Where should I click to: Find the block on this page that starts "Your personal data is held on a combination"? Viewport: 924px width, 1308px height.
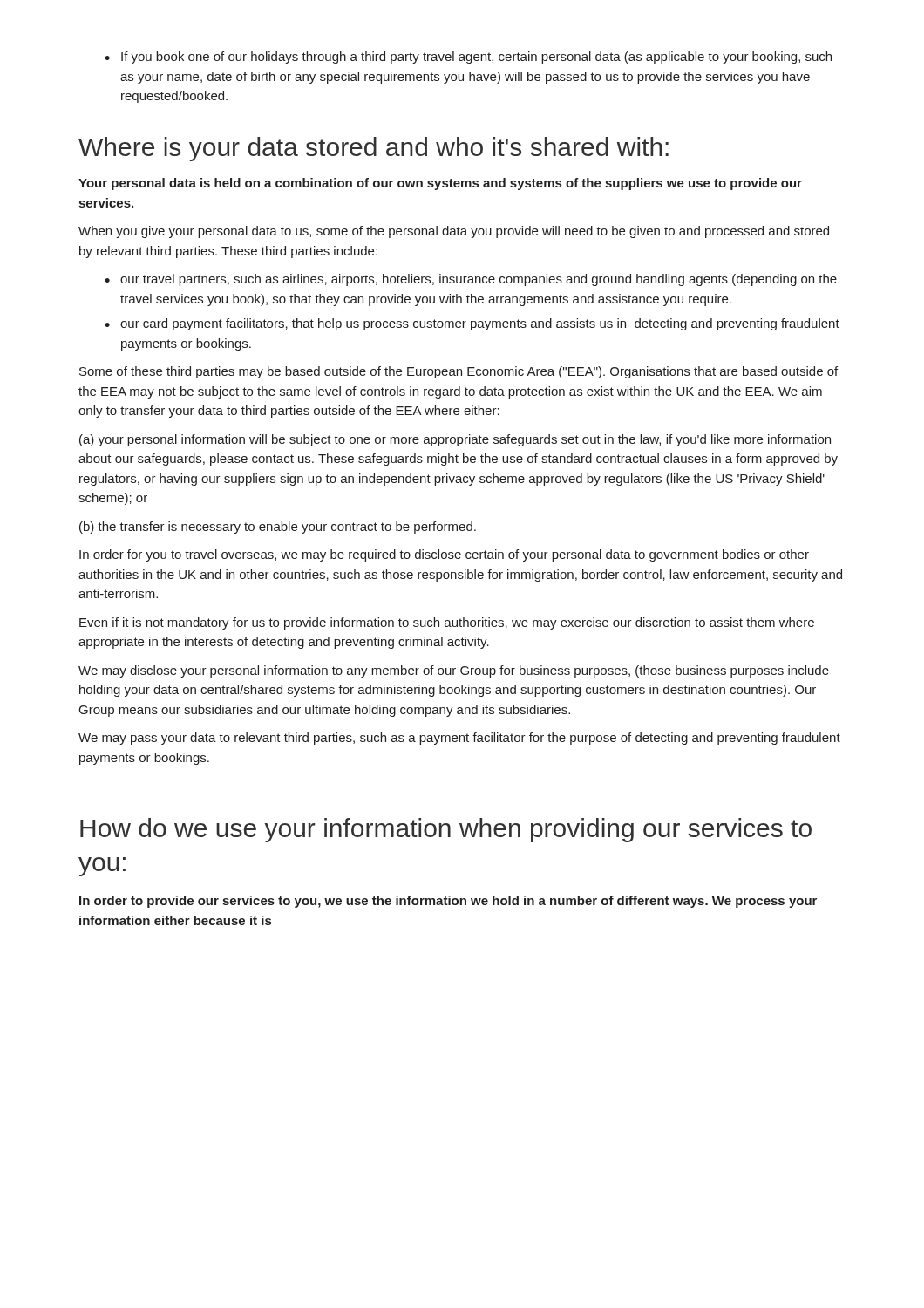click(440, 192)
